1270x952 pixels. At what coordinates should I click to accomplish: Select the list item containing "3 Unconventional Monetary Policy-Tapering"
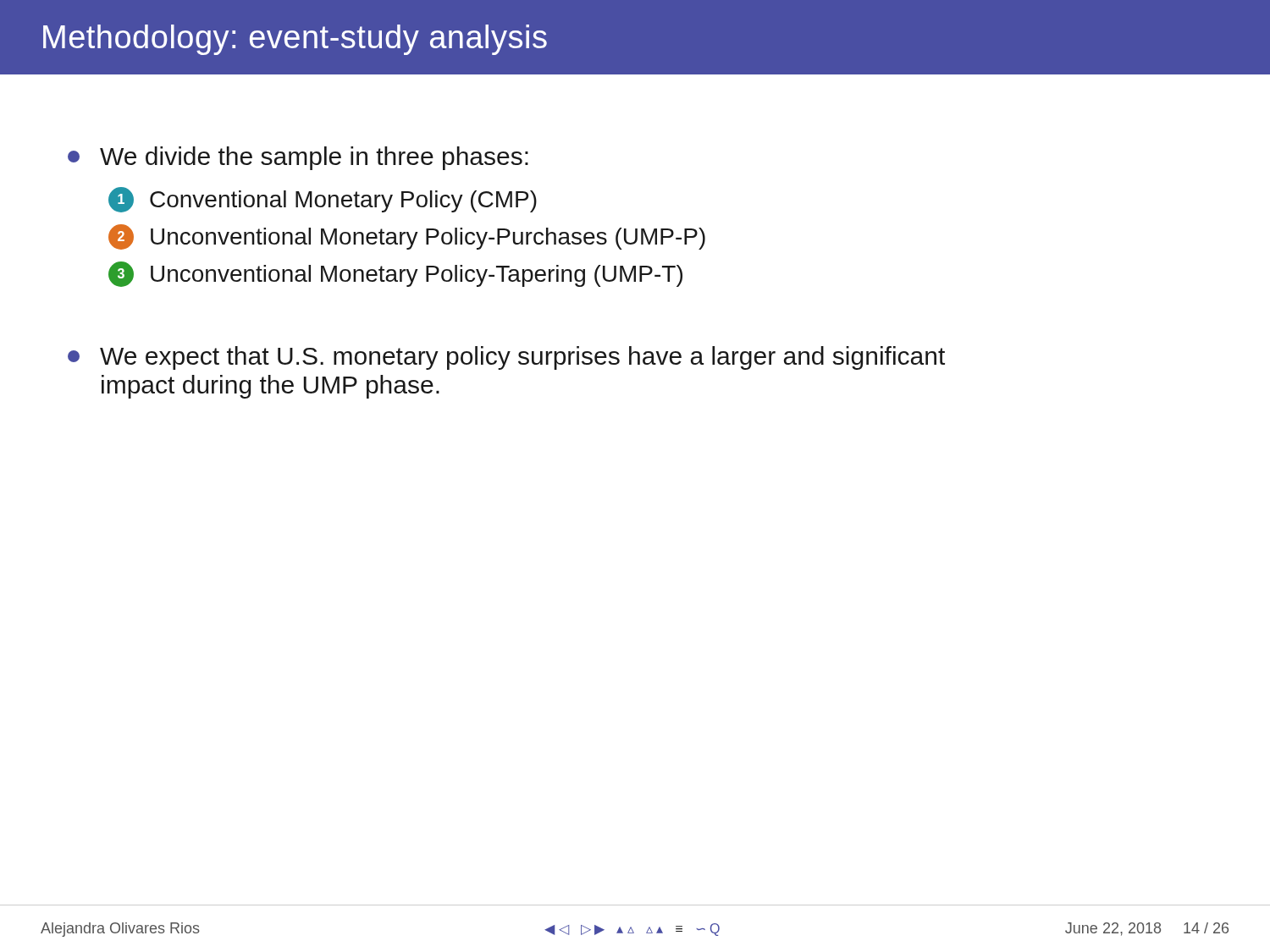coord(396,274)
